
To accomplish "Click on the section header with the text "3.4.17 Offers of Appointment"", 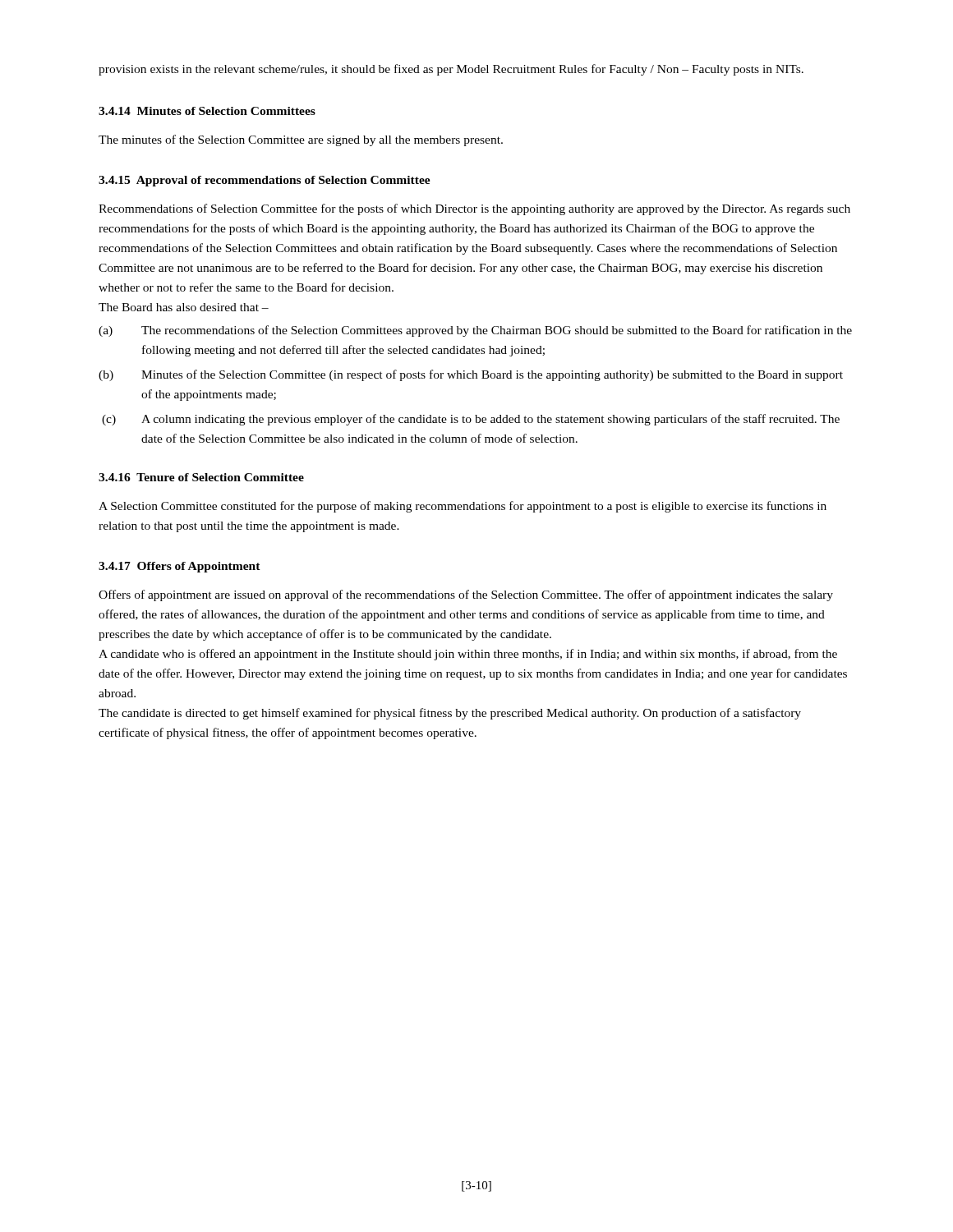I will point(179,566).
